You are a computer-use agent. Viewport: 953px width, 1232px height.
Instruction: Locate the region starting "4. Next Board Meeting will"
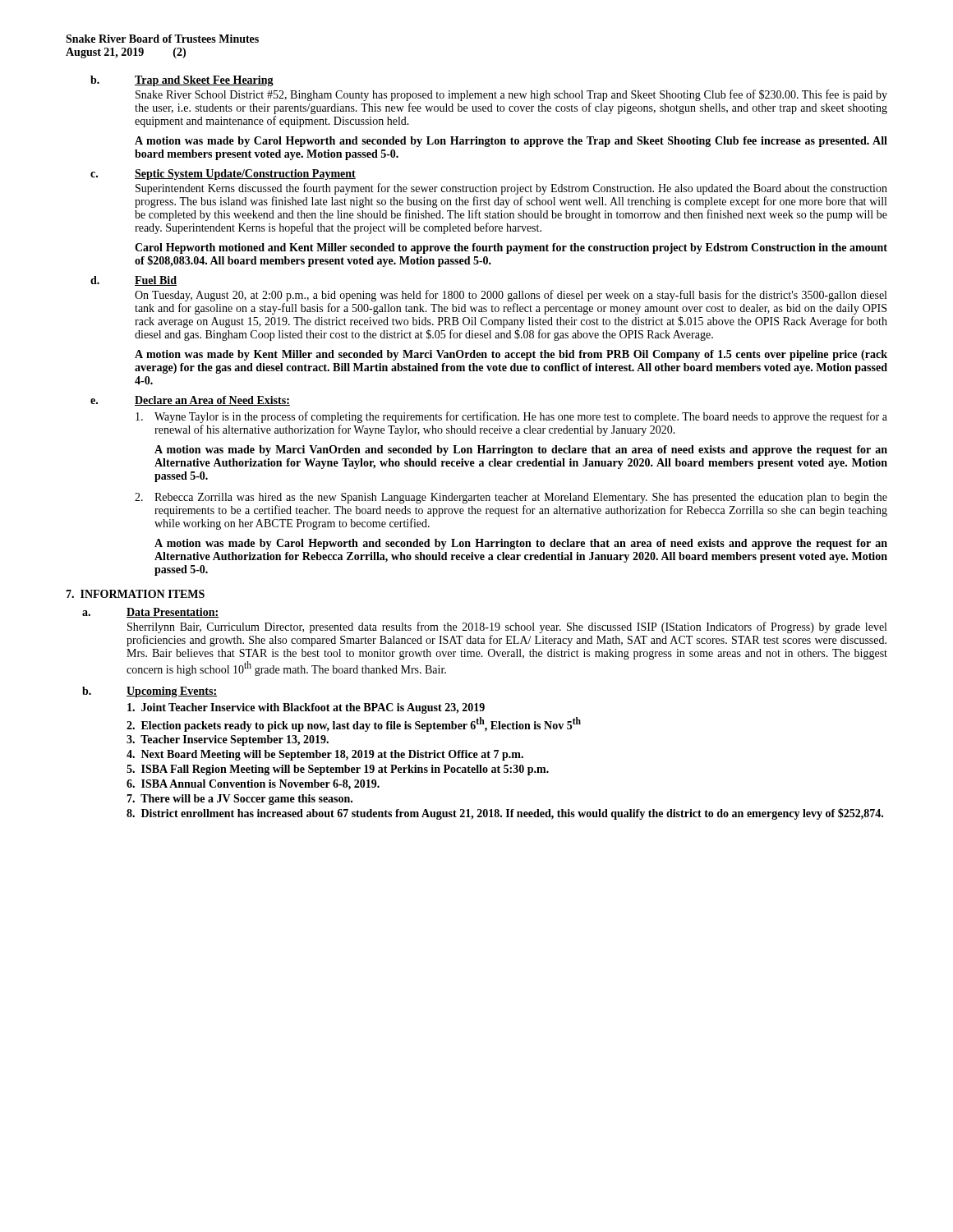pyautogui.click(x=325, y=755)
